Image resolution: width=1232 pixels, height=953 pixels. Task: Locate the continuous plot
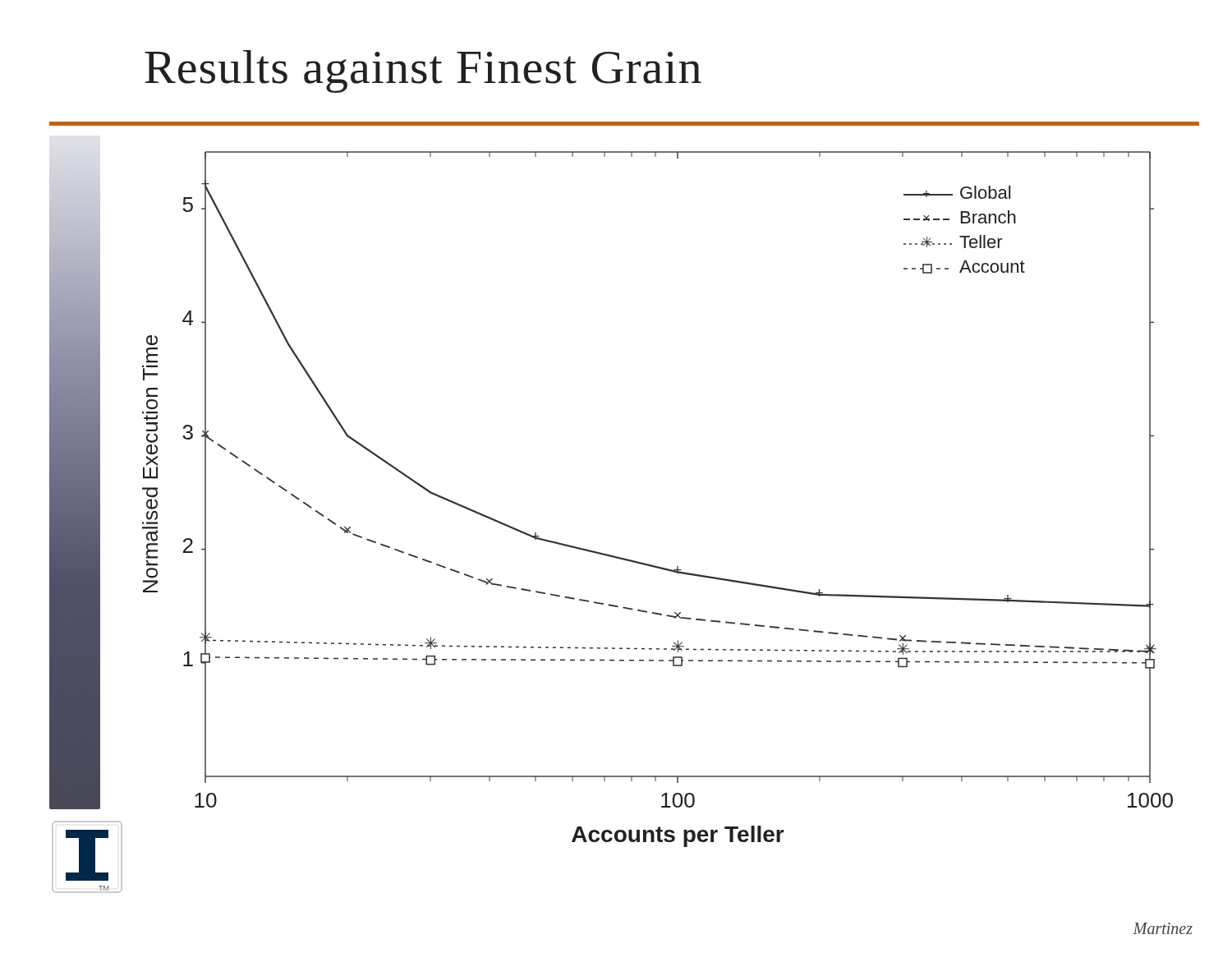(645, 497)
